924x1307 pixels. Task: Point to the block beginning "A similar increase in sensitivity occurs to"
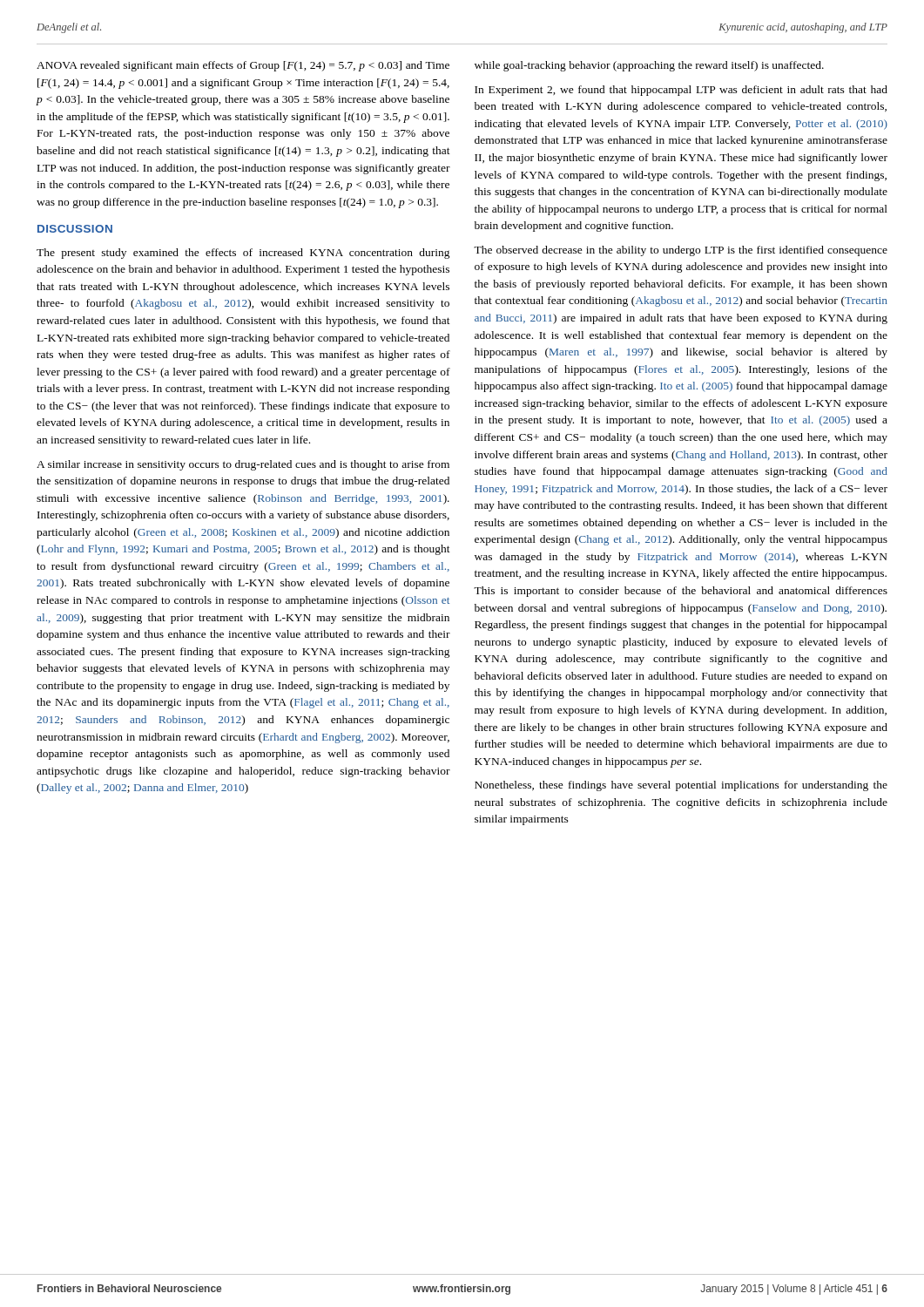pos(243,626)
